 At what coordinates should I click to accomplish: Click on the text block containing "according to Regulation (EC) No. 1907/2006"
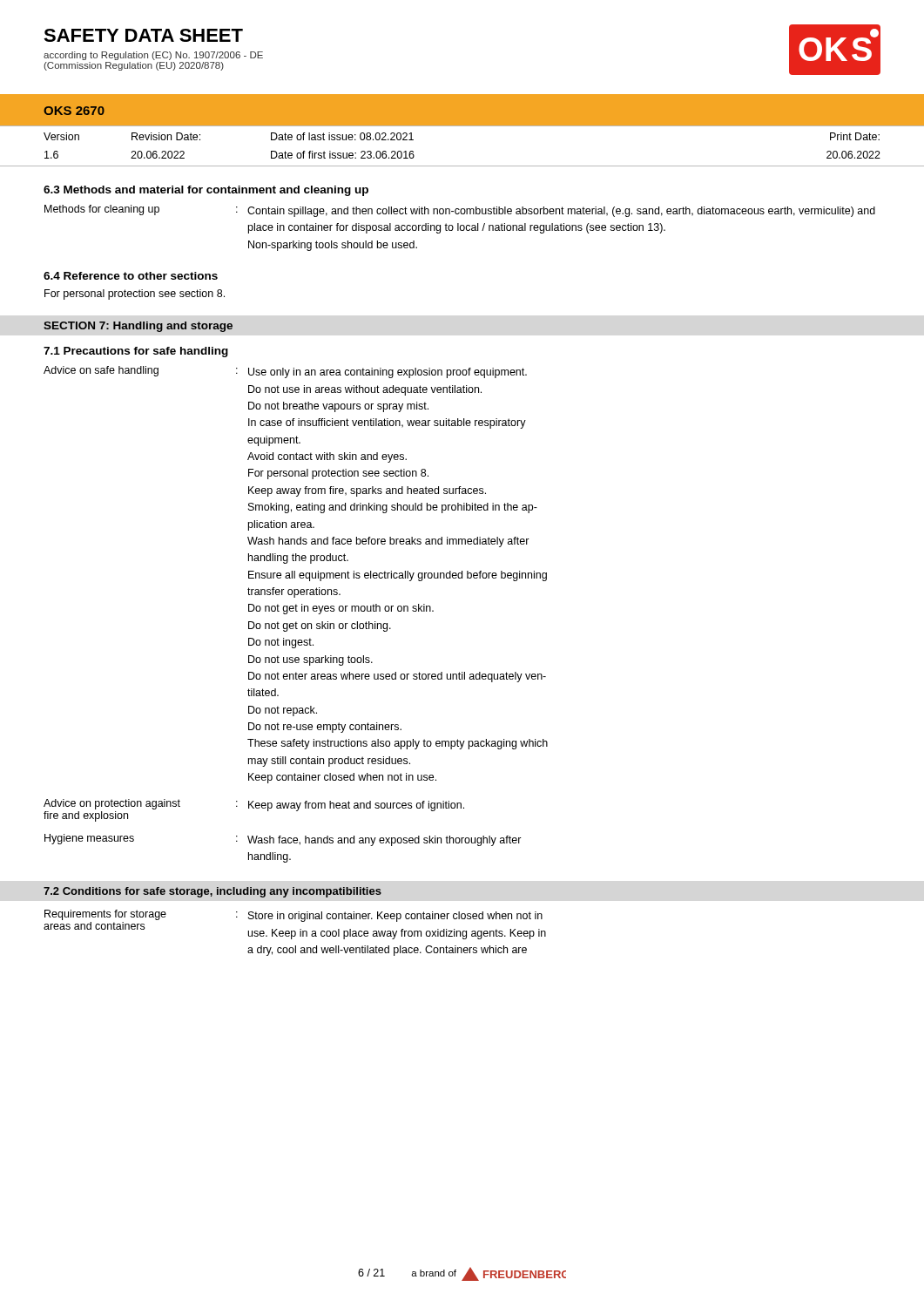pos(153,60)
